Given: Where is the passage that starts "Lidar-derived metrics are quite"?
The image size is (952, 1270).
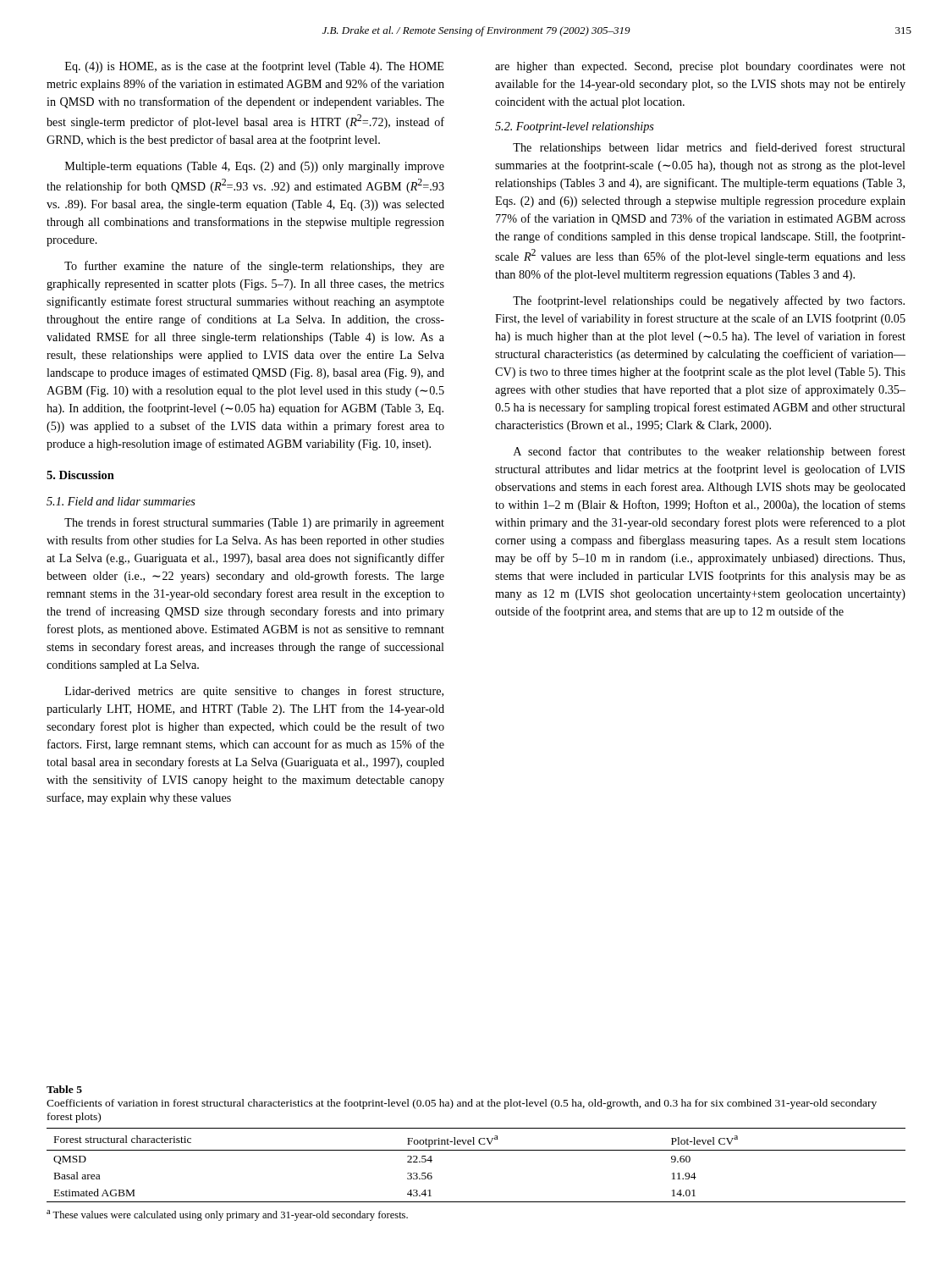Looking at the screenshot, I should pyautogui.click(x=245, y=744).
